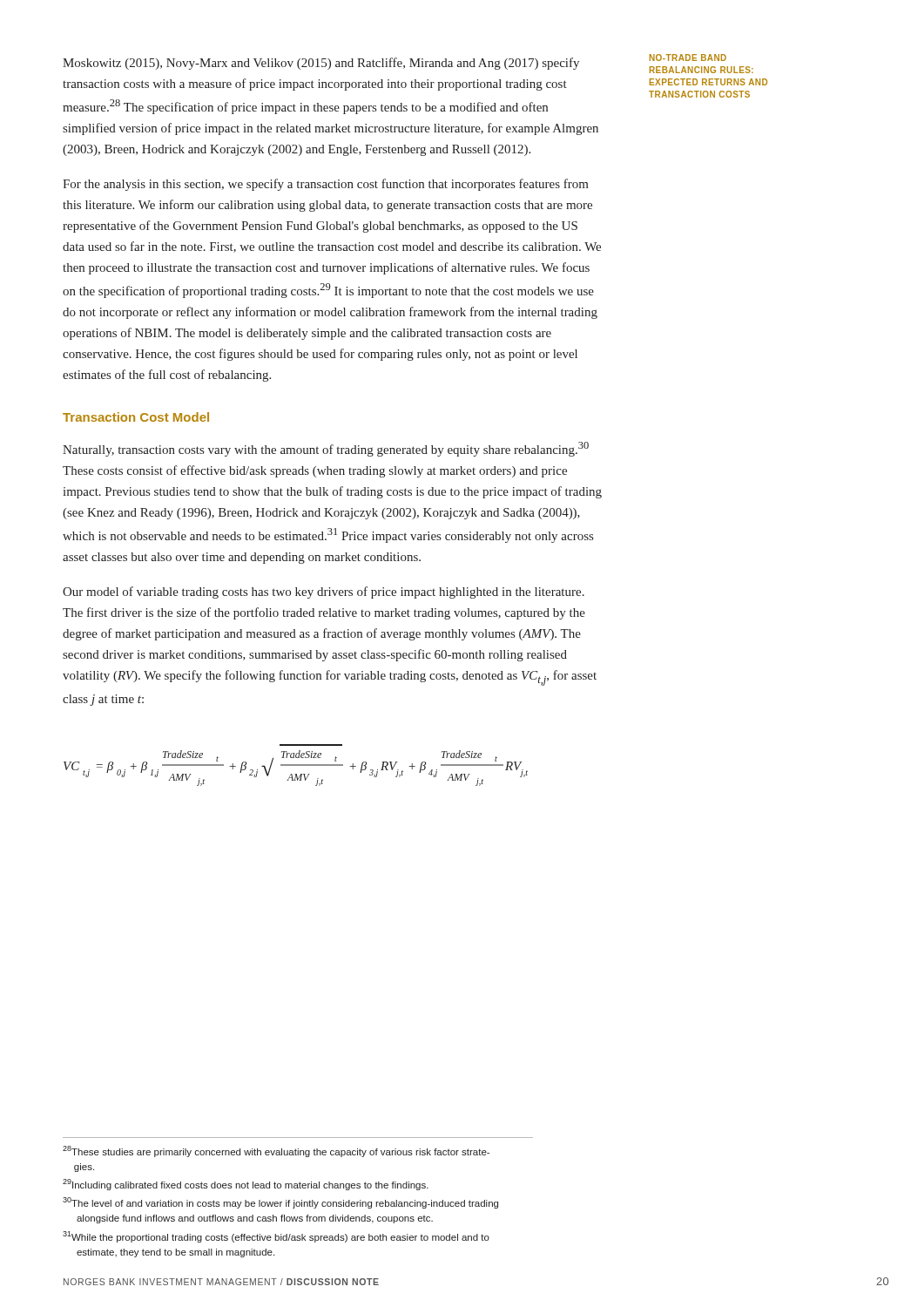This screenshot has height=1307, width=924.
Task: Point to the text starting "31While the proportional trading"
Action: click(x=276, y=1243)
